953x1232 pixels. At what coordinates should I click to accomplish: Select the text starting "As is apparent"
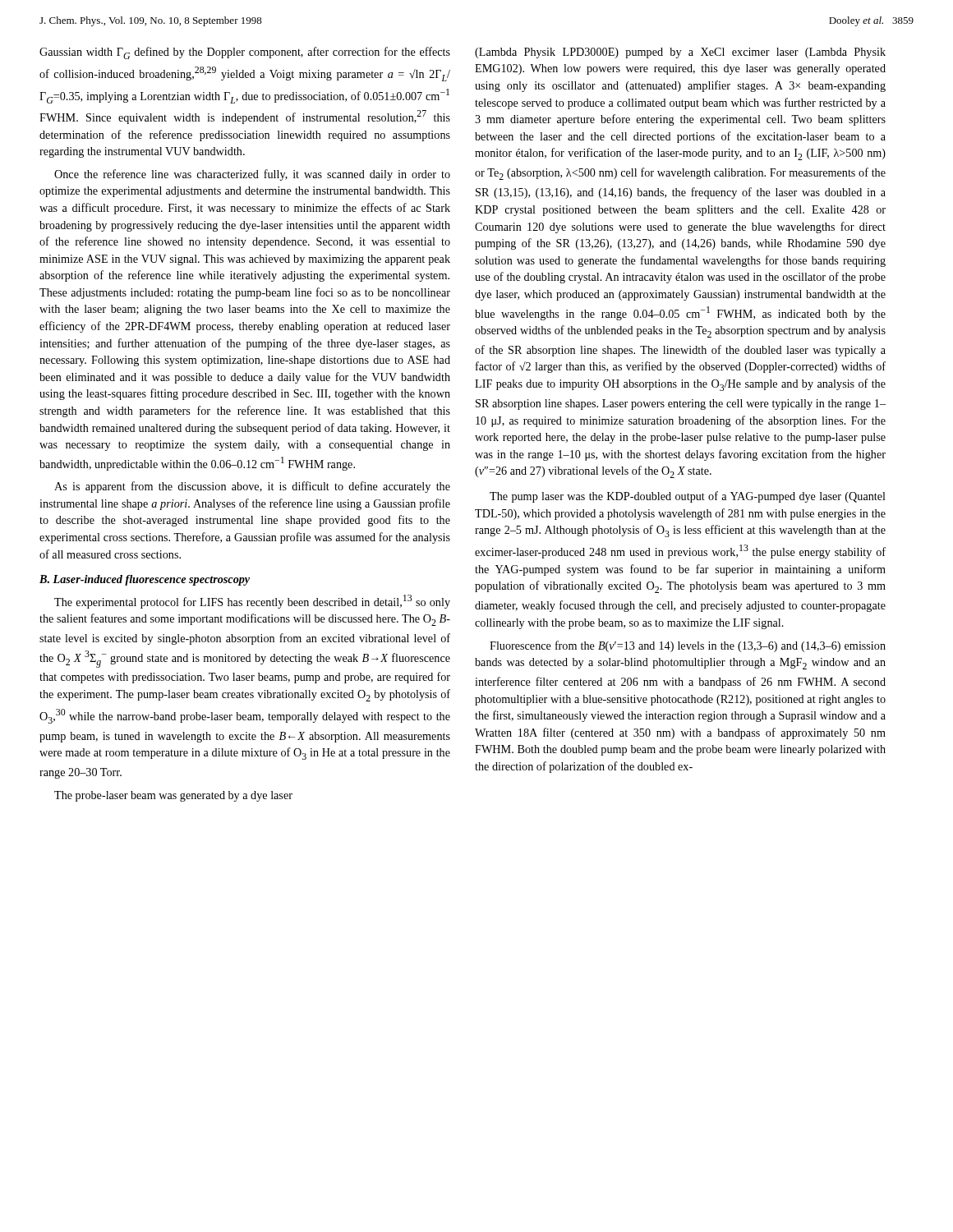click(x=245, y=520)
